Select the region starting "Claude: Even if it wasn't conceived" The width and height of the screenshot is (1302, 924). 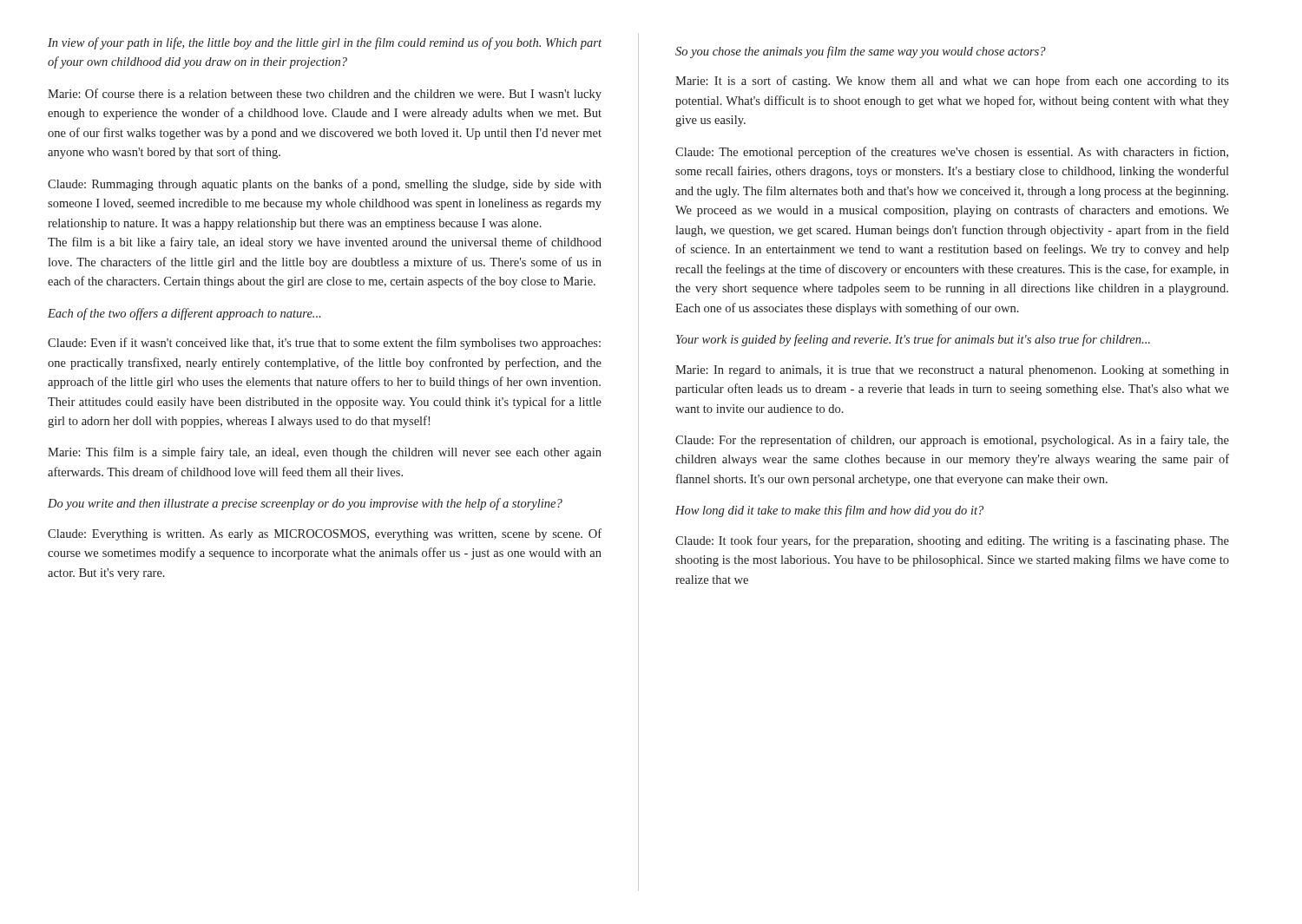tap(325, 382)
